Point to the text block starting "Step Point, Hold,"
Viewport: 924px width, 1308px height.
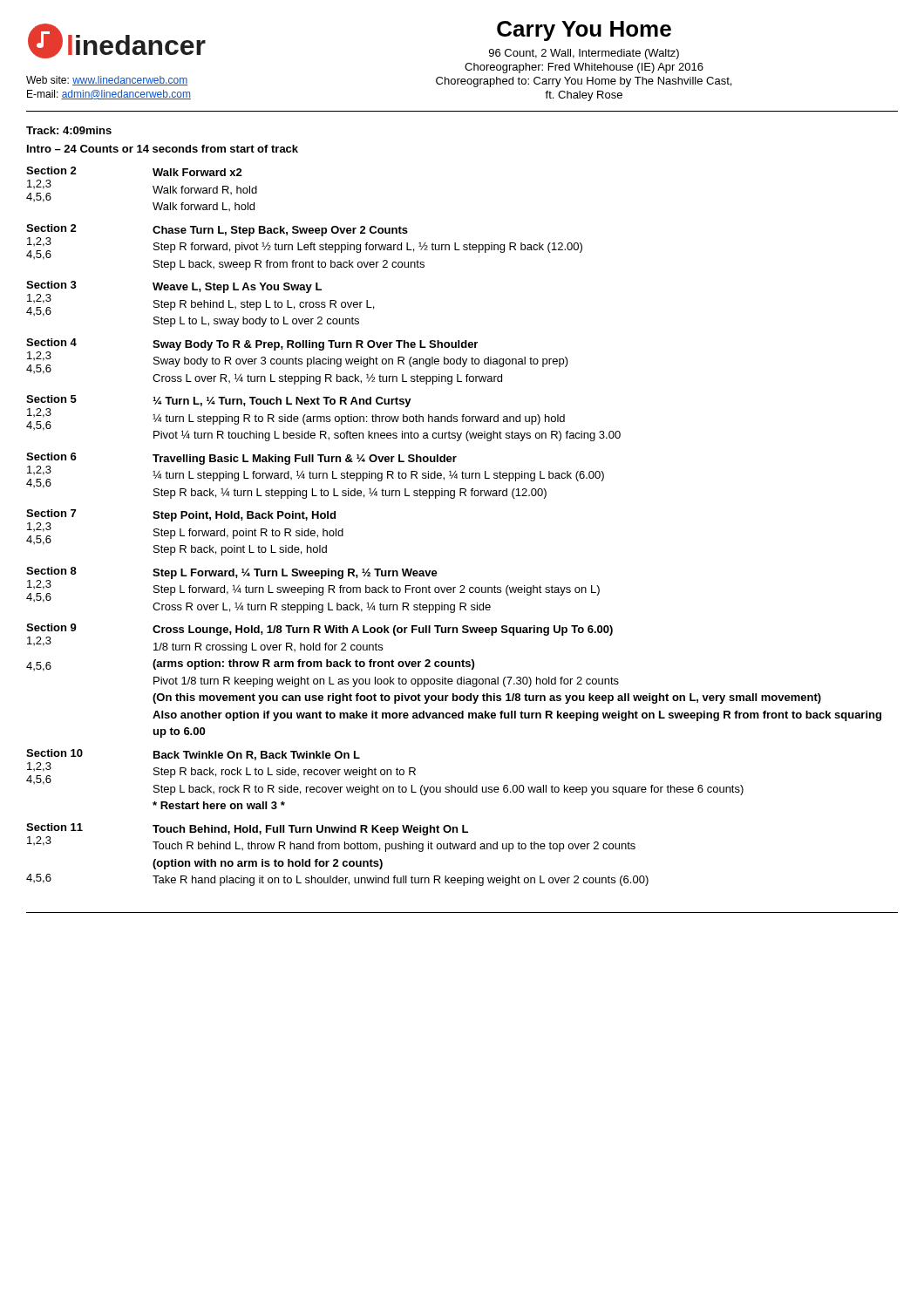244,516
